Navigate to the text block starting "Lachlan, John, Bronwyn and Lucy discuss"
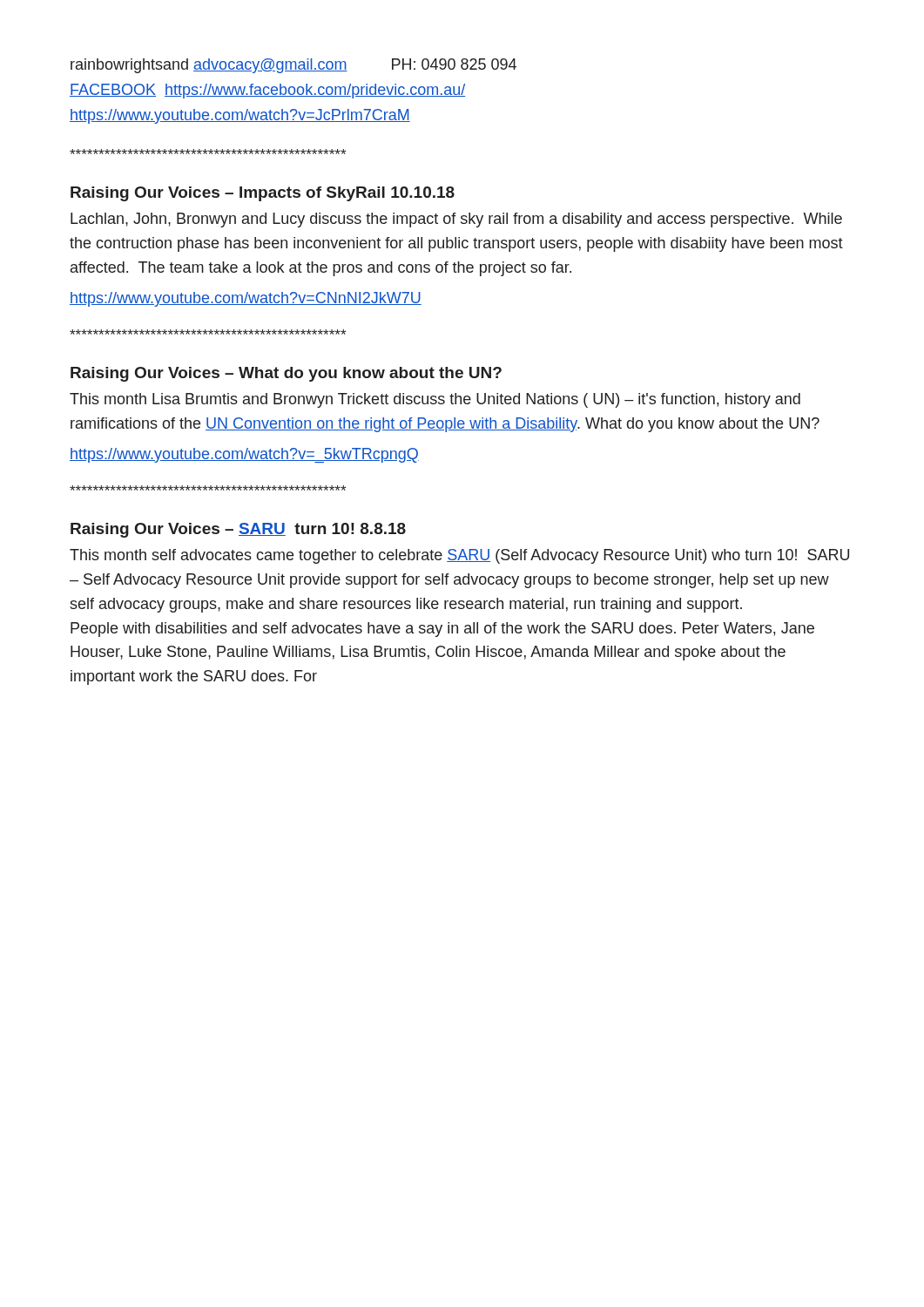 pos(456,243)
